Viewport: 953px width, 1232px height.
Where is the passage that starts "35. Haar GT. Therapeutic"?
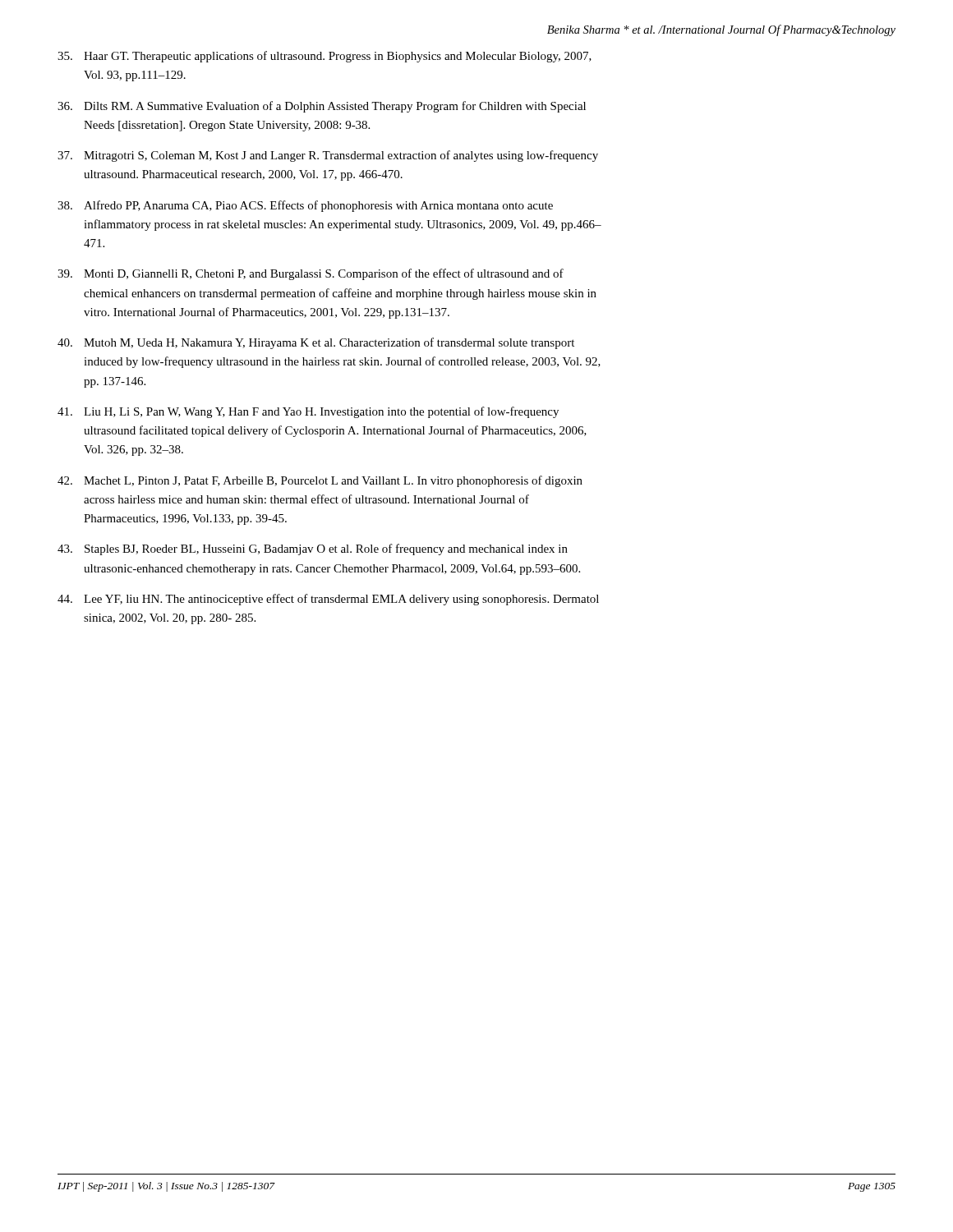point(476,66)
